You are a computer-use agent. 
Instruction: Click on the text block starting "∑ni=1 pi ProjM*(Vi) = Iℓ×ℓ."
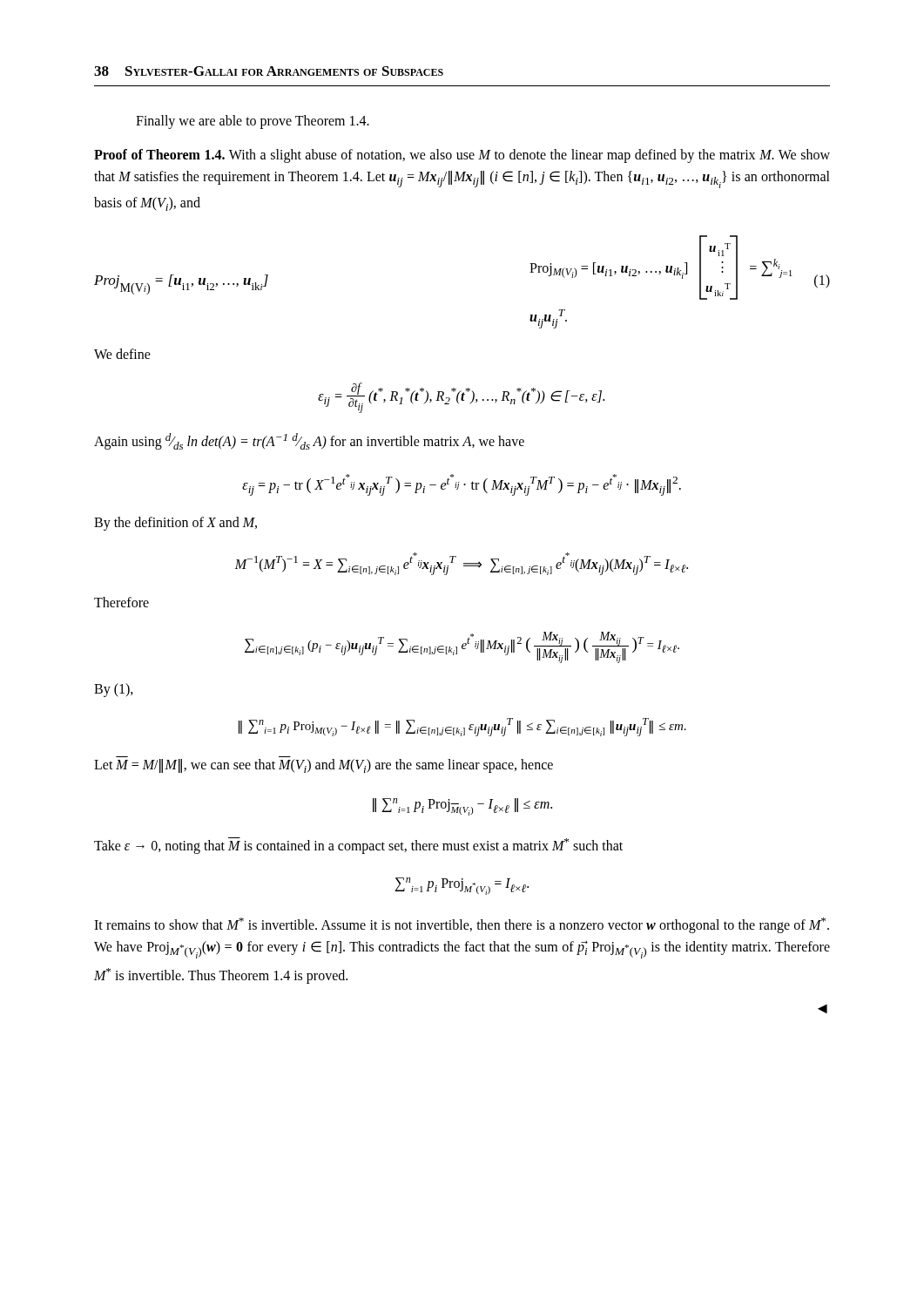(462, 885)
